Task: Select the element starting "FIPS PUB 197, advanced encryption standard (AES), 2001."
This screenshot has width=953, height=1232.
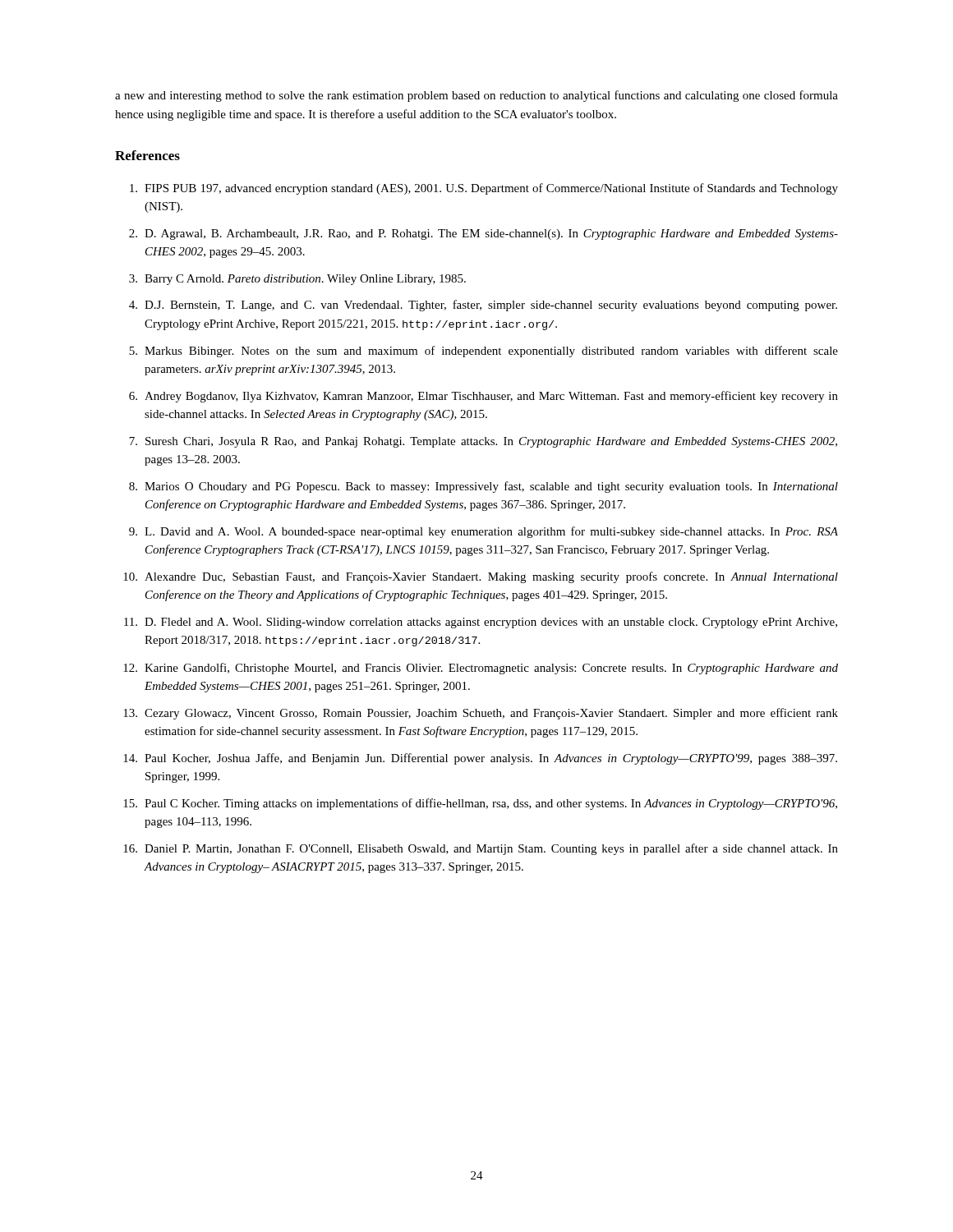Action: [476, 197]
